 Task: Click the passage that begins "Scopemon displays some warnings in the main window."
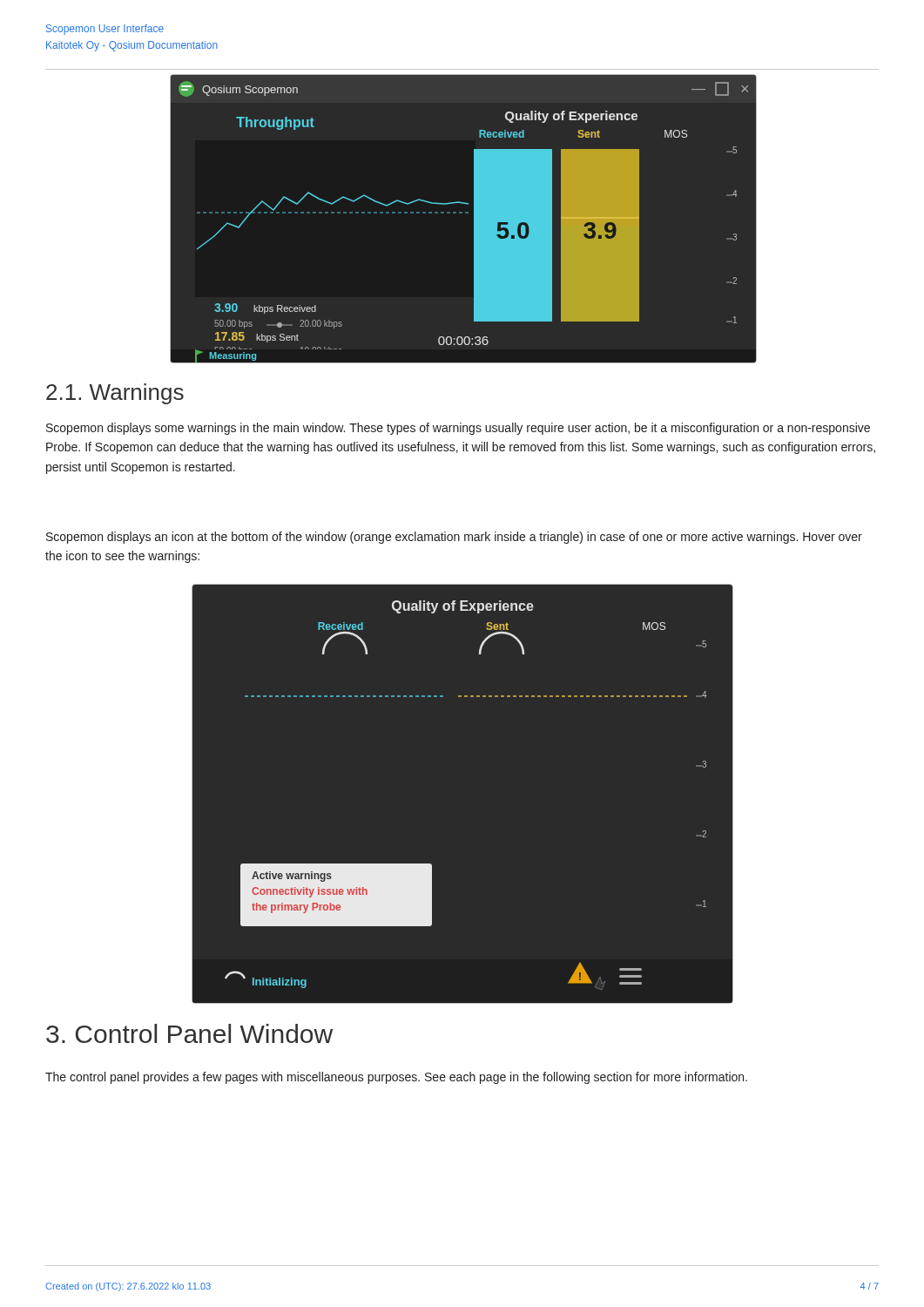(461, 447)
